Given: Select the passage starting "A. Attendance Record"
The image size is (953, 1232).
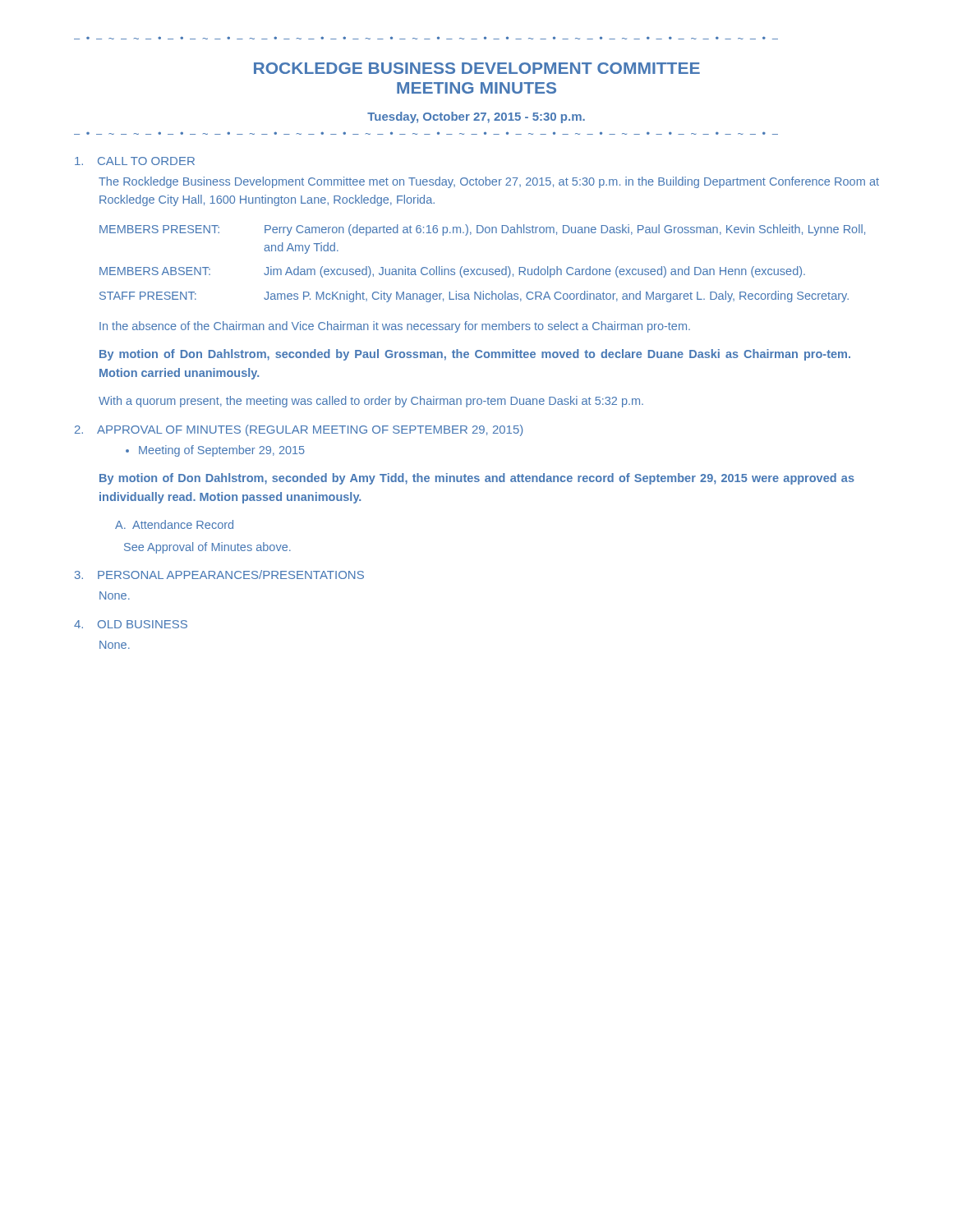Looking at the screenshot, I should [x=175, y=525].
